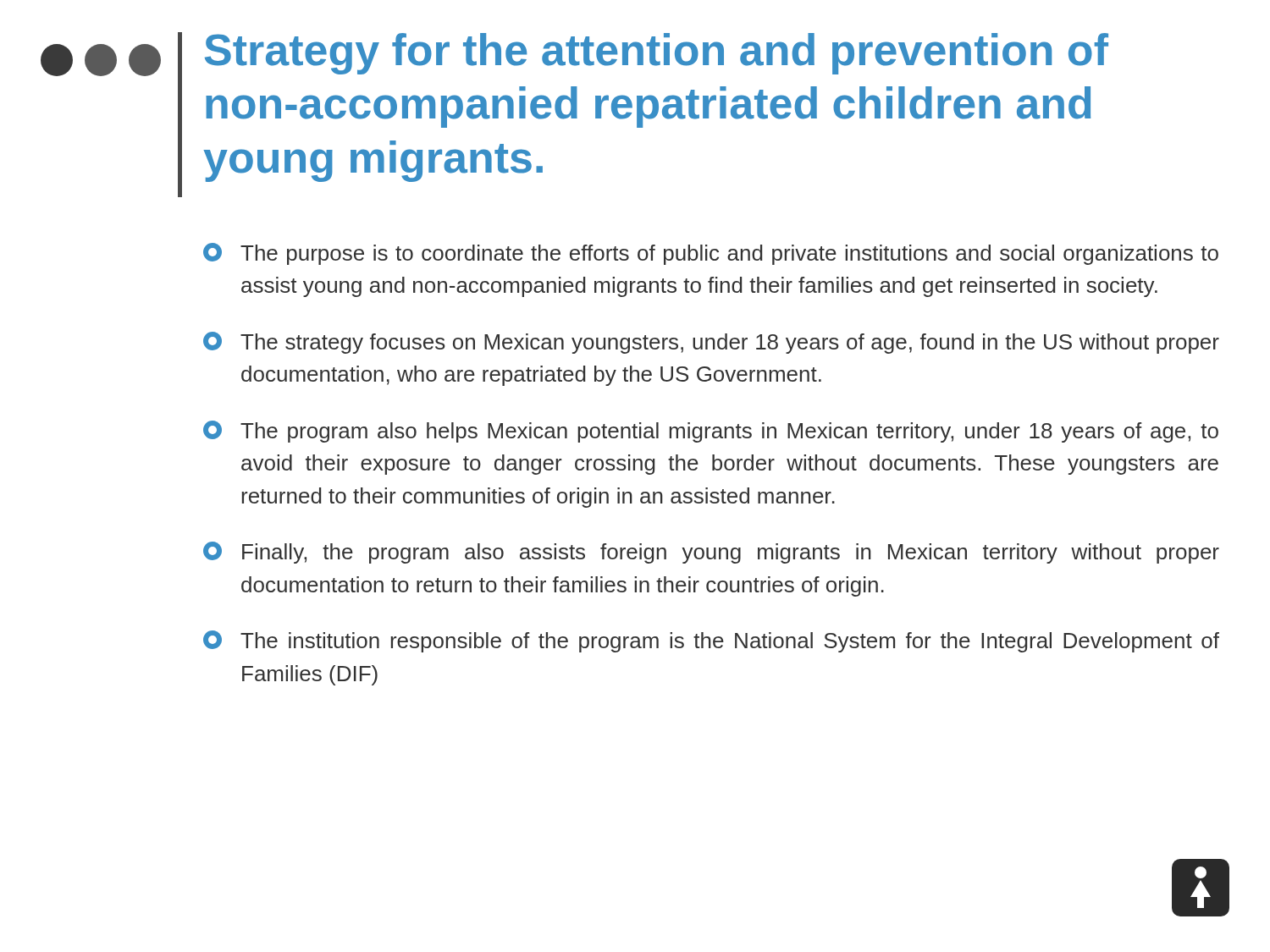This screenshot has width=1270, height=952.
Task: Locate the block starting "The institution responsible"
Action: 711,657
